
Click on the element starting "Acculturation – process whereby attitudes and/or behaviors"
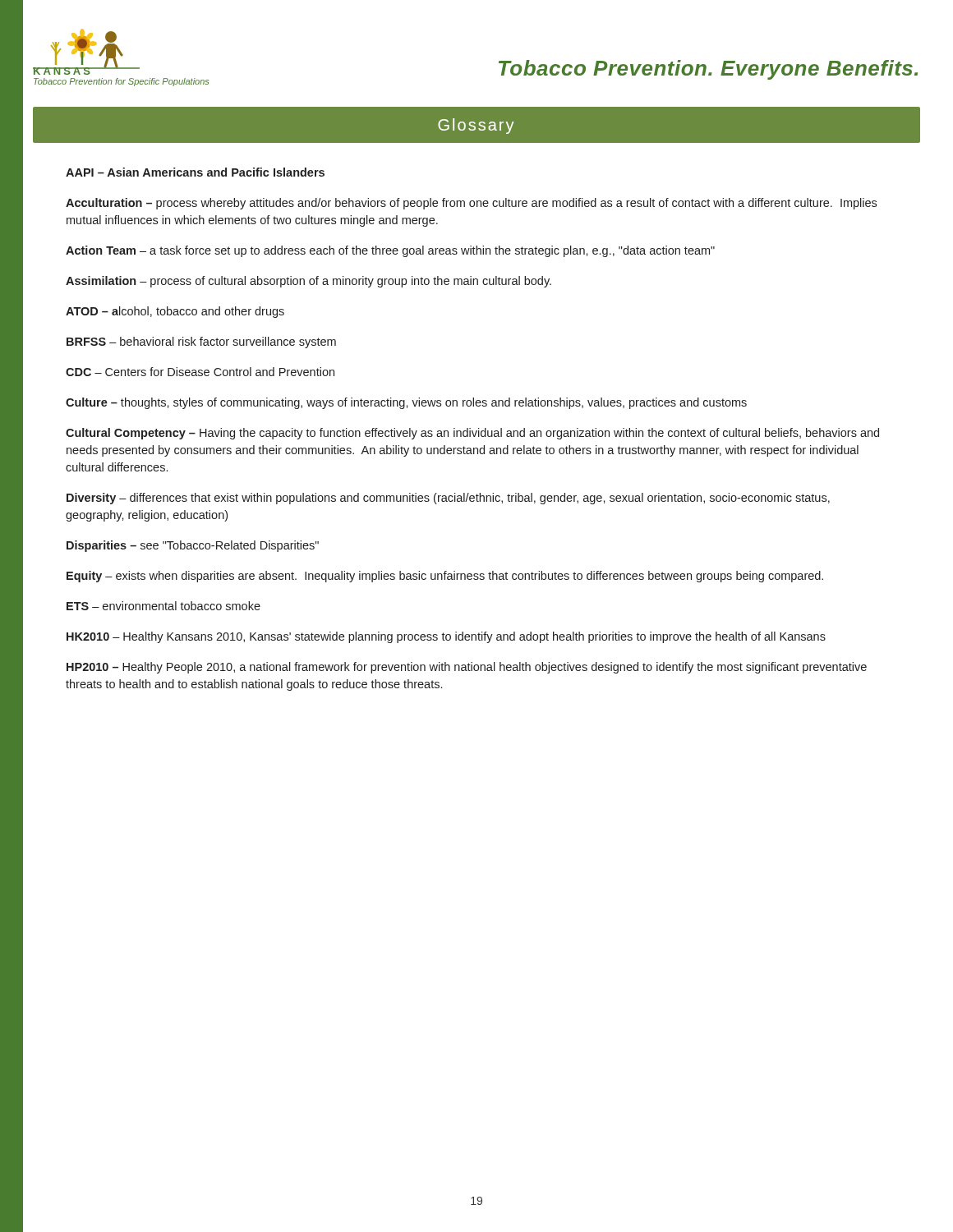click(x=472, y=211)
